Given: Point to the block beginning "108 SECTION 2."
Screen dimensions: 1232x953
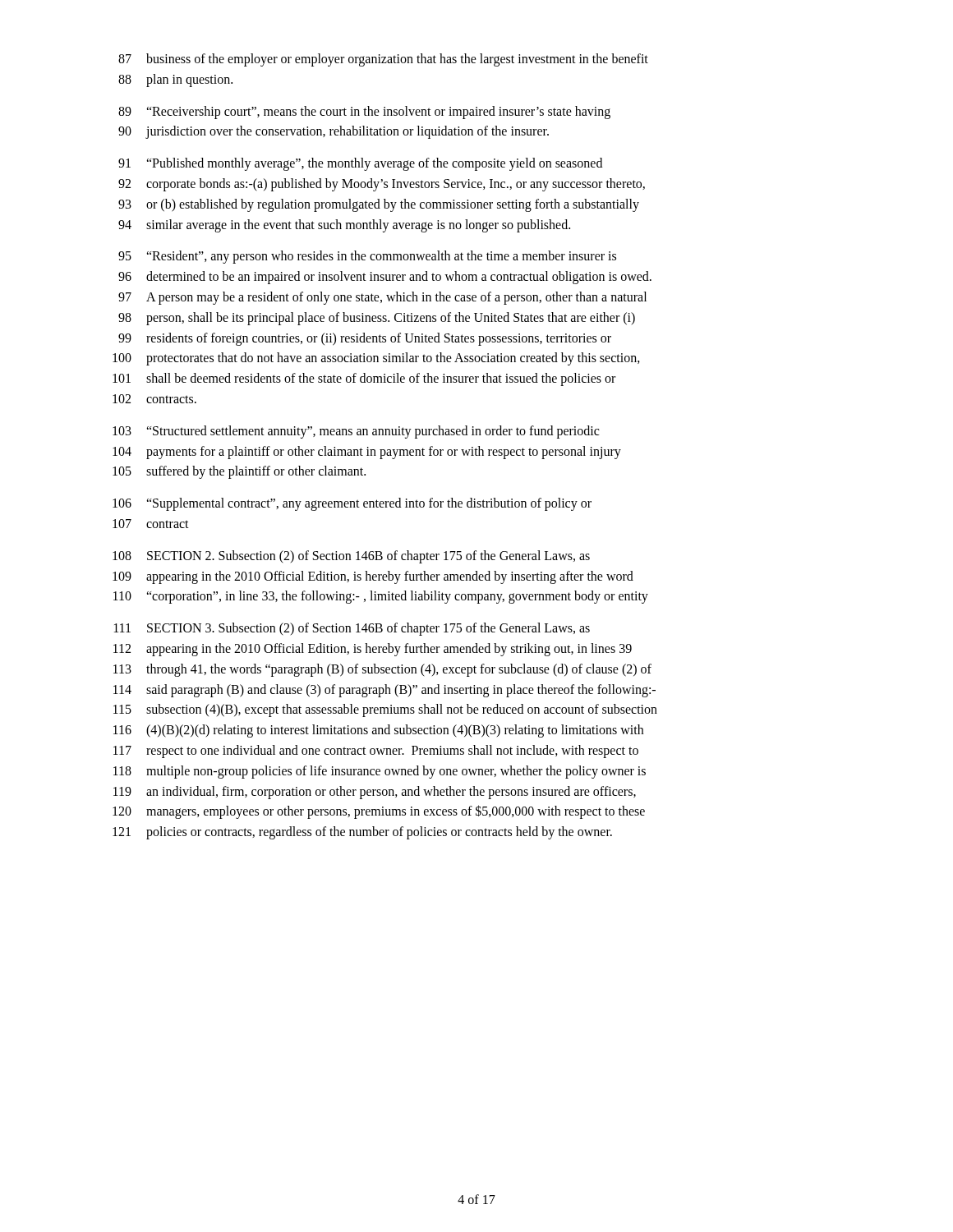Looking at the screenshot, I should [x=485, y=577].
